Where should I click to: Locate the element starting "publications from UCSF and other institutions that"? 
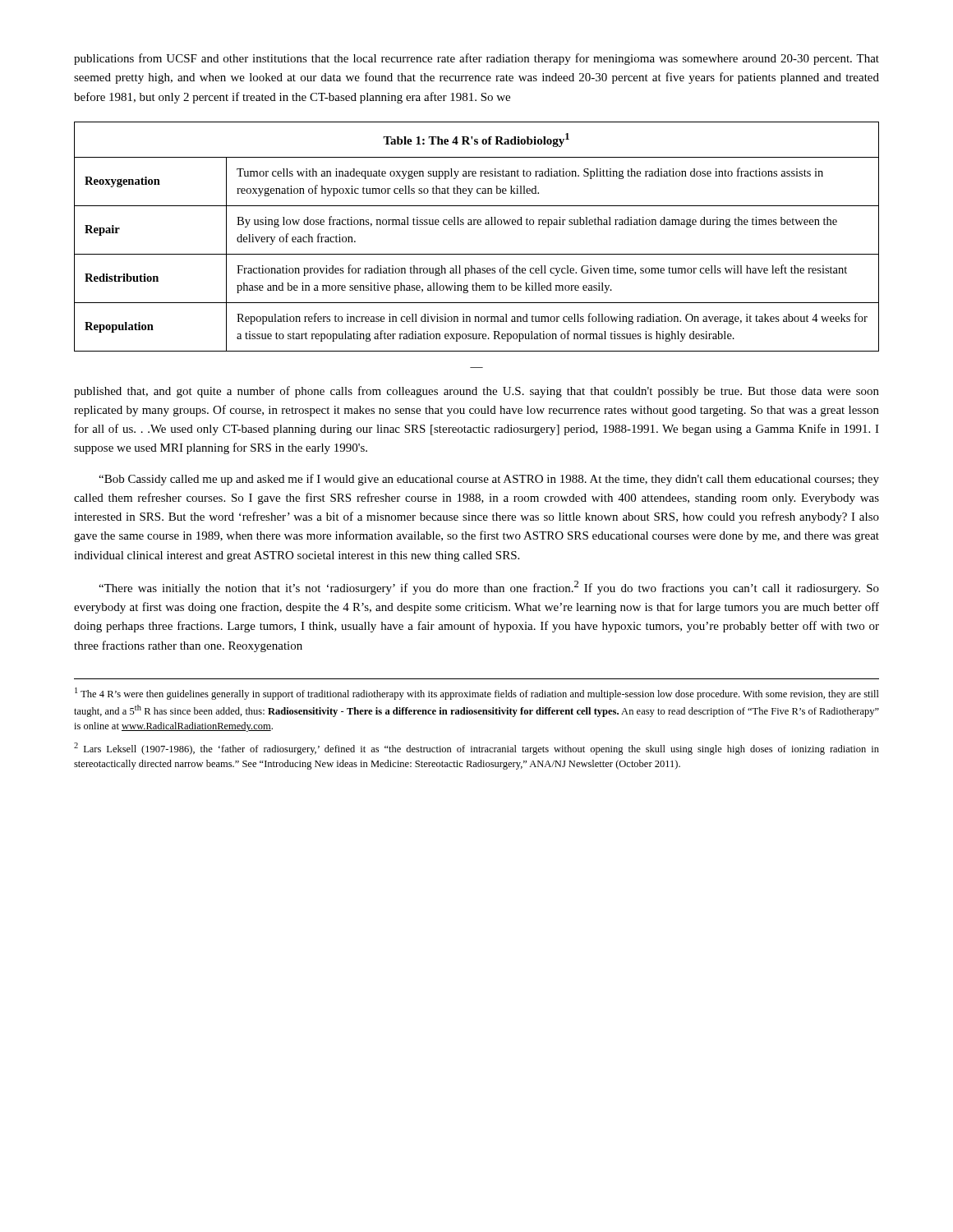[476, 77]
